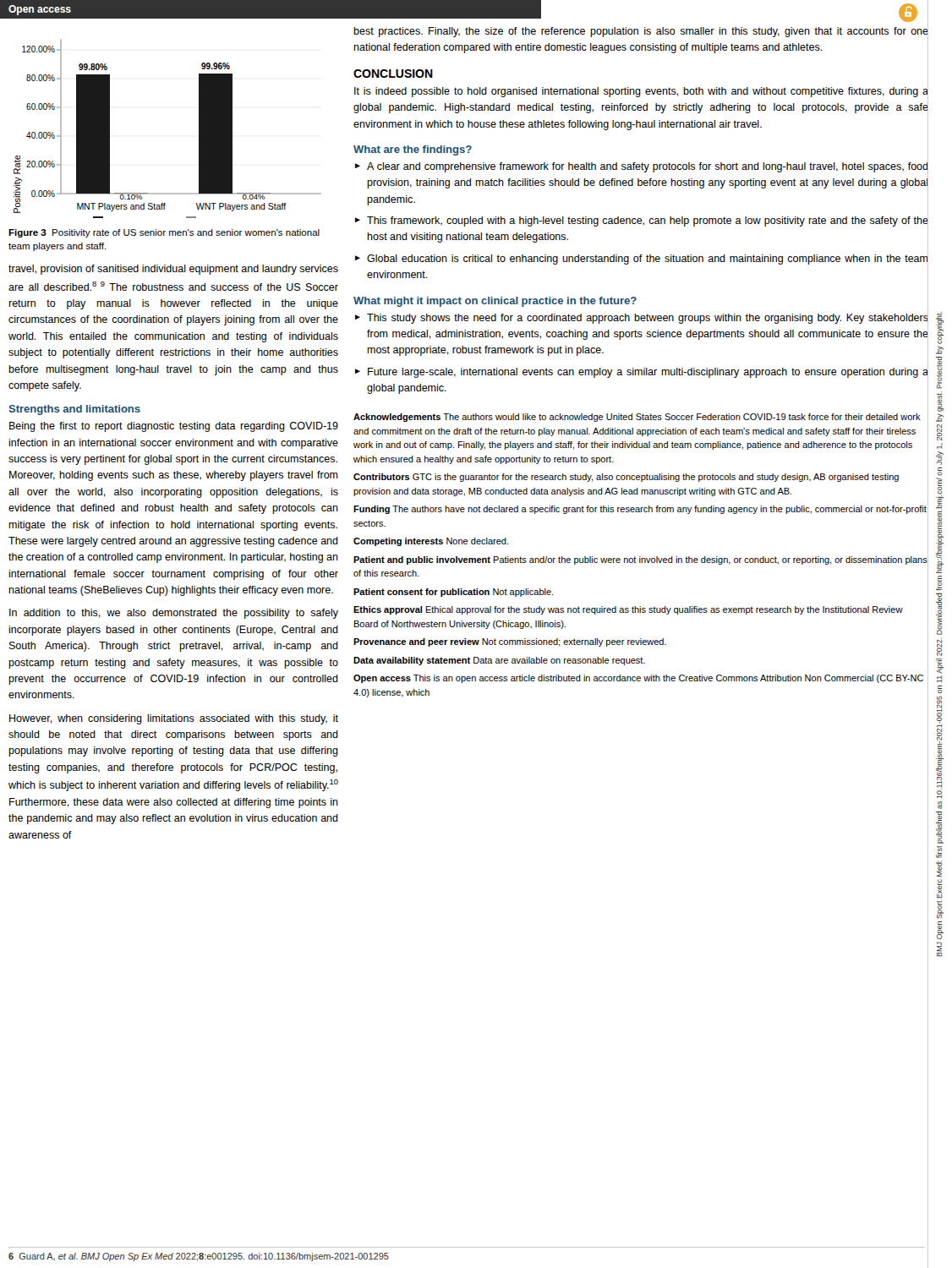Navigate to the block starting "Competing interests None declared."
Screen dimensions: 1268x952
(431, 541)
